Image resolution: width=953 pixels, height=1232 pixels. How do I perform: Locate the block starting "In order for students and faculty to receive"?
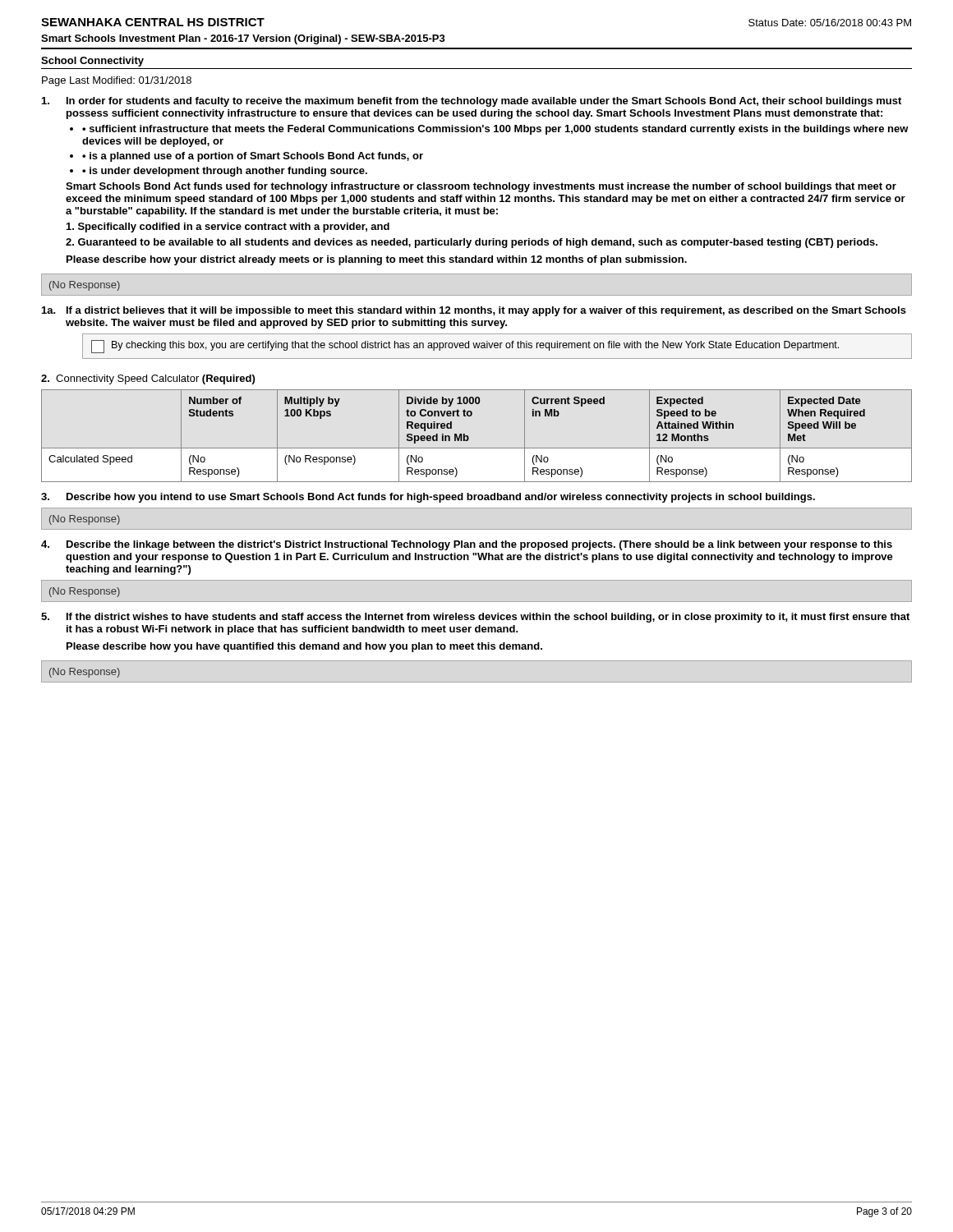click(x=476, y=182)
